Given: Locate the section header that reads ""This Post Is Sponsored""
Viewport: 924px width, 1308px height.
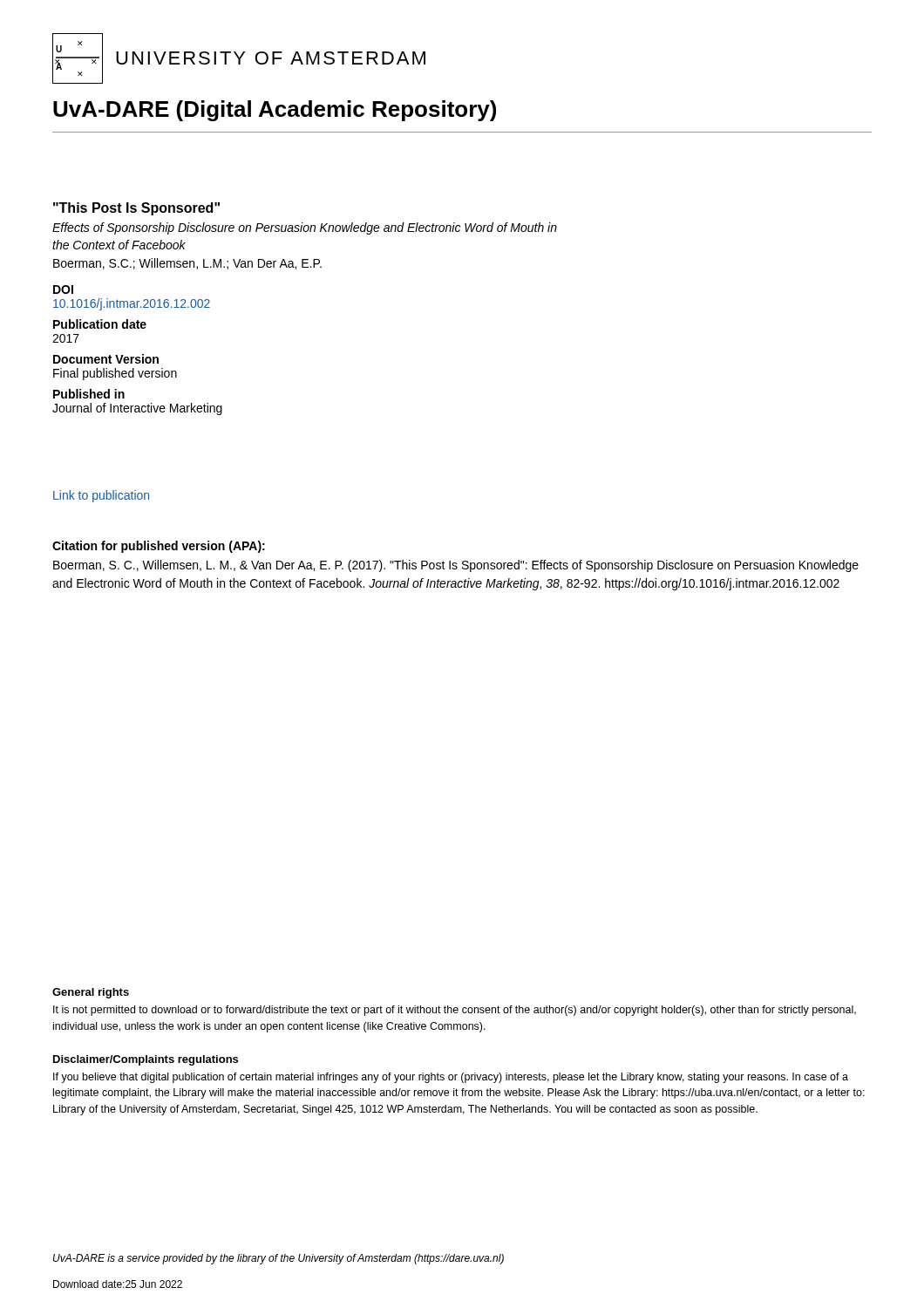Looking at the screenshot, I should (x=136, y=208).
